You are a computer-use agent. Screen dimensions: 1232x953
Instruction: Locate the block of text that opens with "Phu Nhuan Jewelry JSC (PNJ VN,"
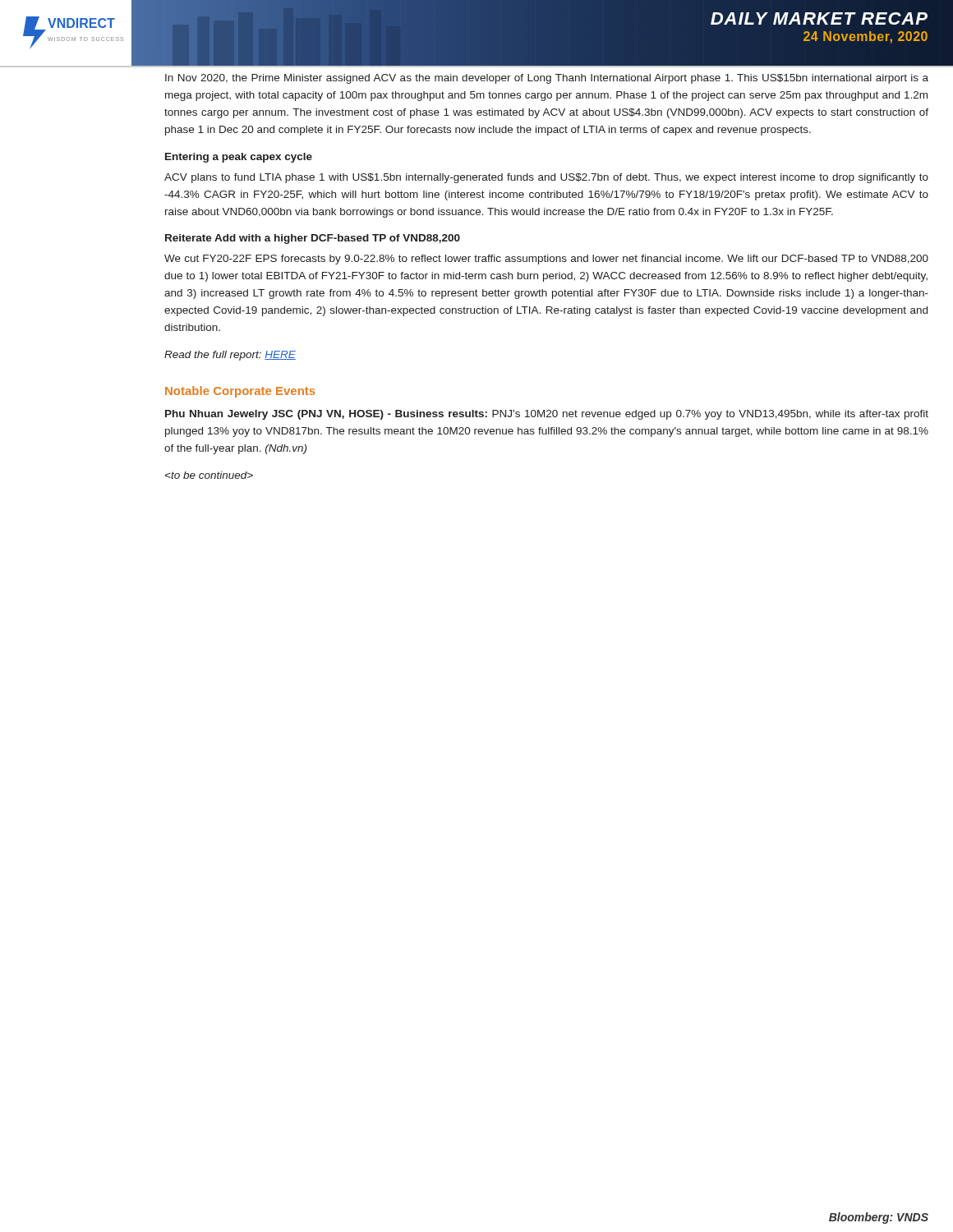546,431
